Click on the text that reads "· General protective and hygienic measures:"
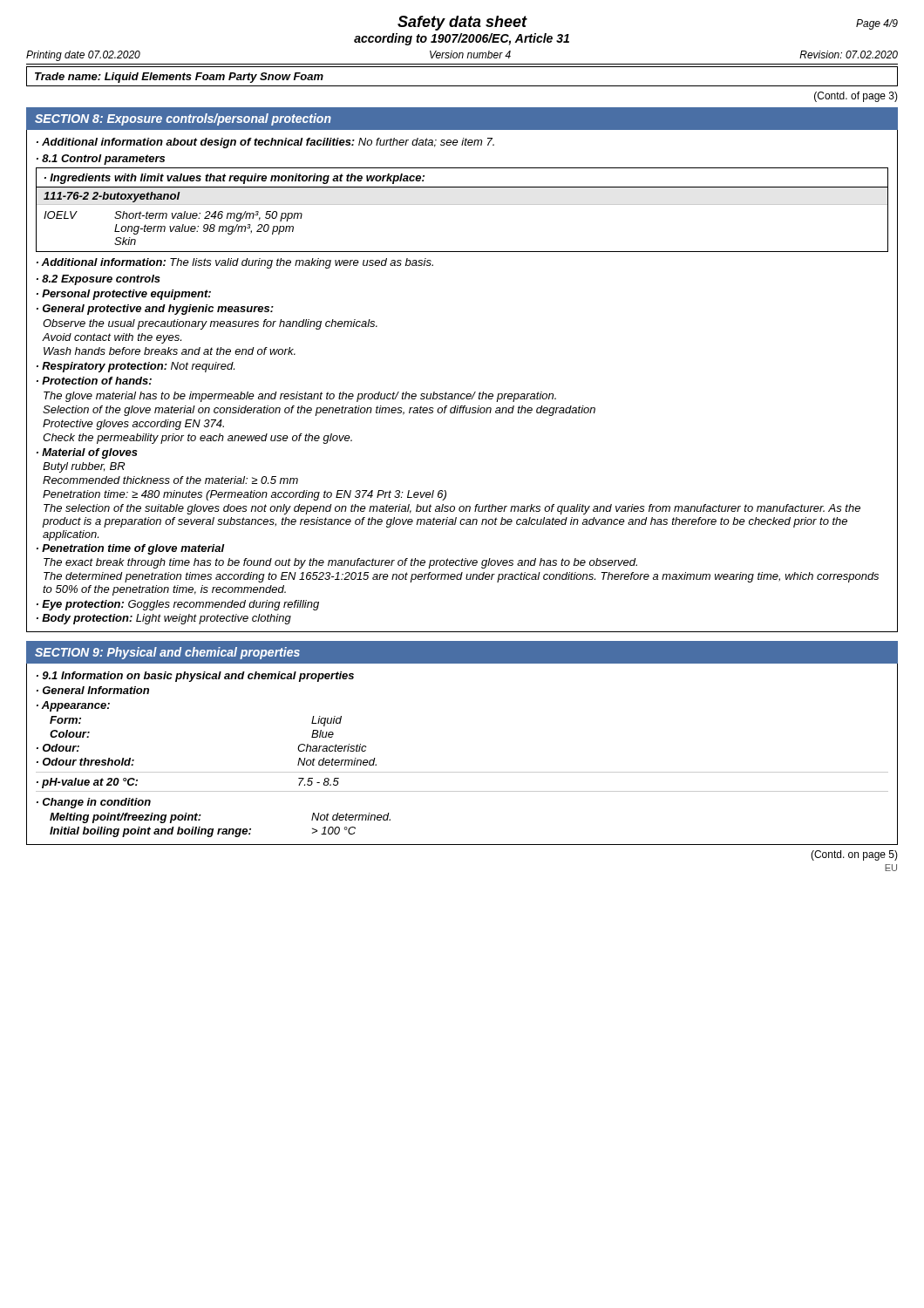The width and height of the screenshot is (924, 1308). click(x=155, y=308)
